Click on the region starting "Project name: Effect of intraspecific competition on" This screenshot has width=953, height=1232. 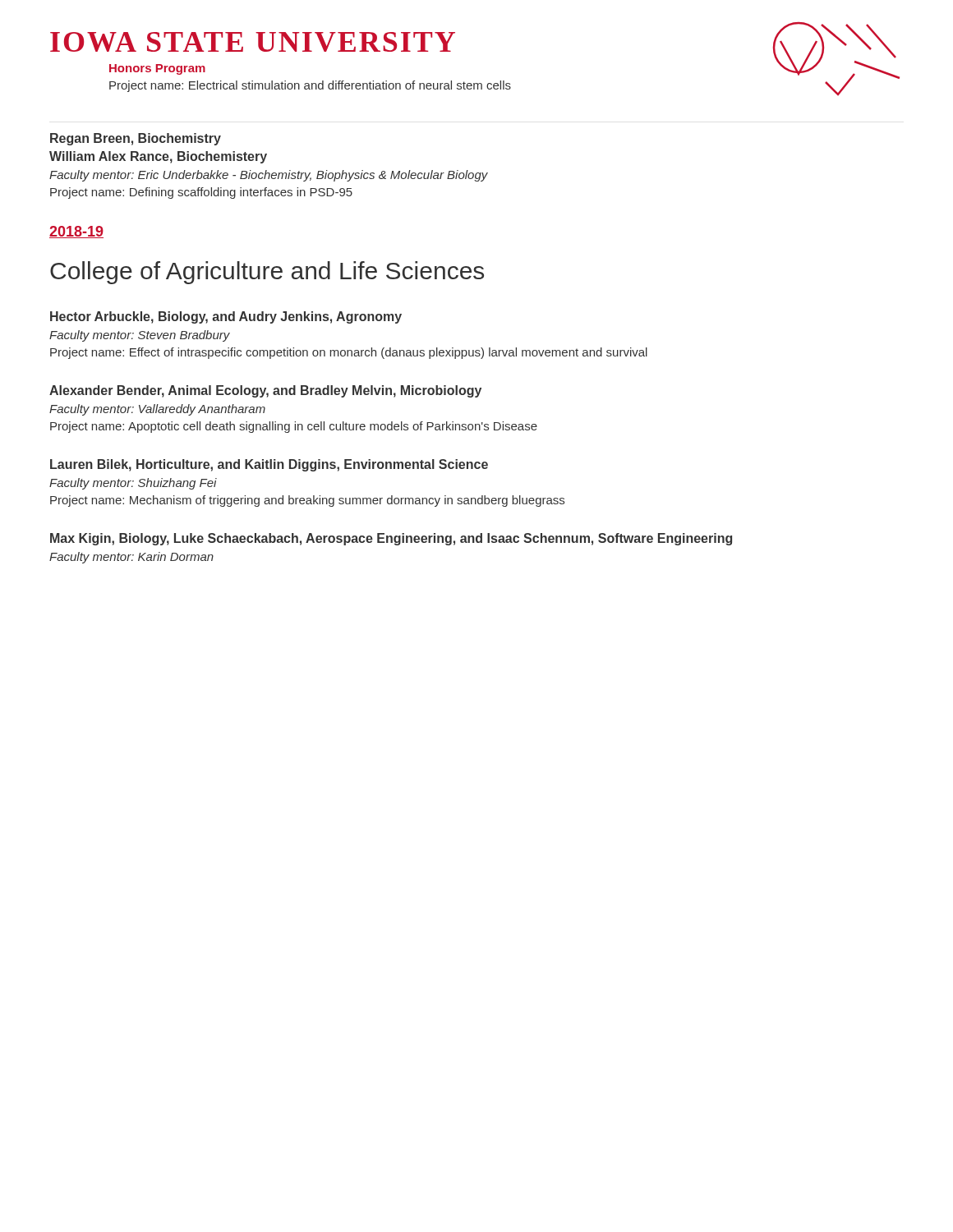(x=349, y=352)
